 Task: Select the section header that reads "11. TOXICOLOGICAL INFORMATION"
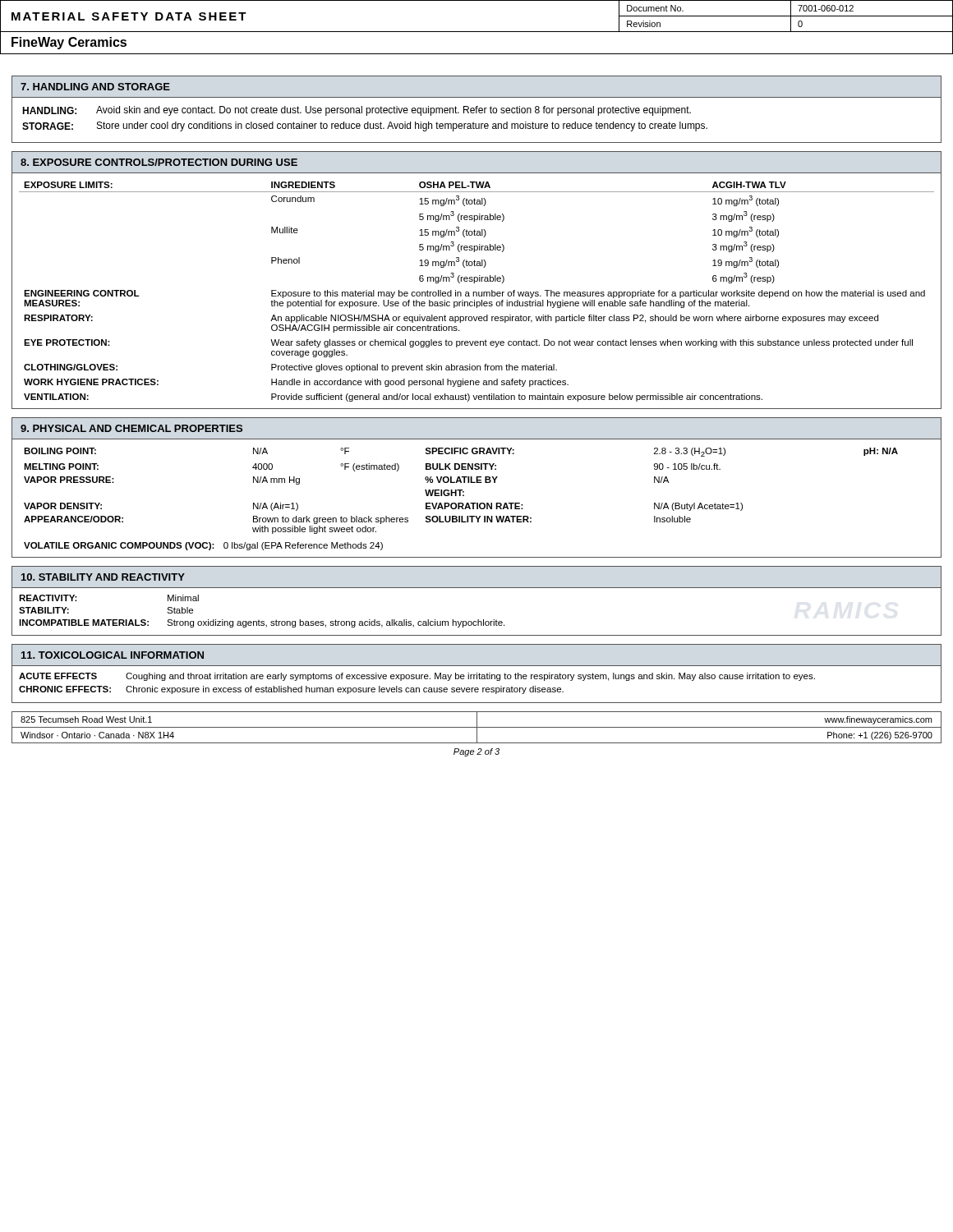pos(113,655)
